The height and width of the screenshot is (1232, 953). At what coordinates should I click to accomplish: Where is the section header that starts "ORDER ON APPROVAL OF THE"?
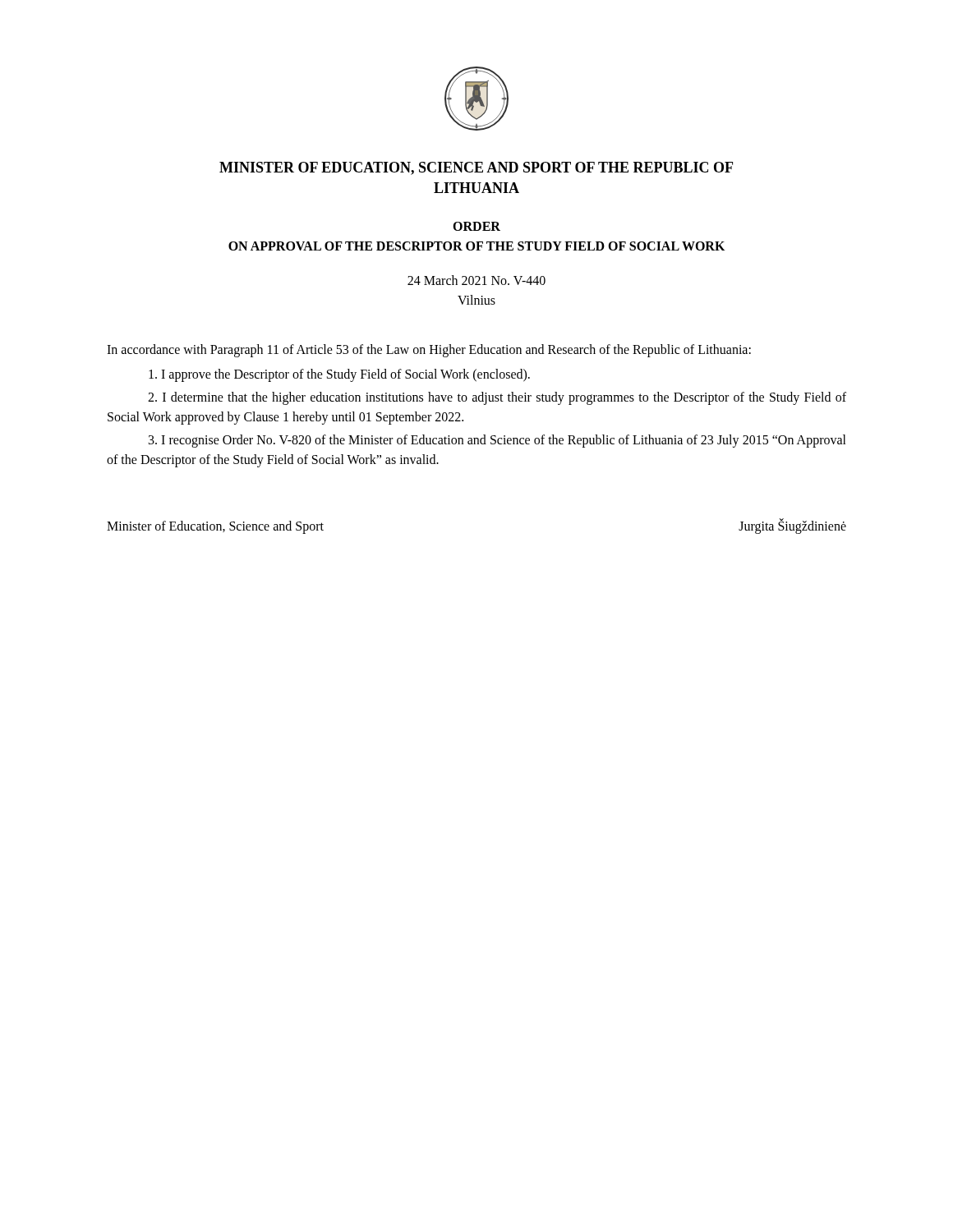click(476, 236)
